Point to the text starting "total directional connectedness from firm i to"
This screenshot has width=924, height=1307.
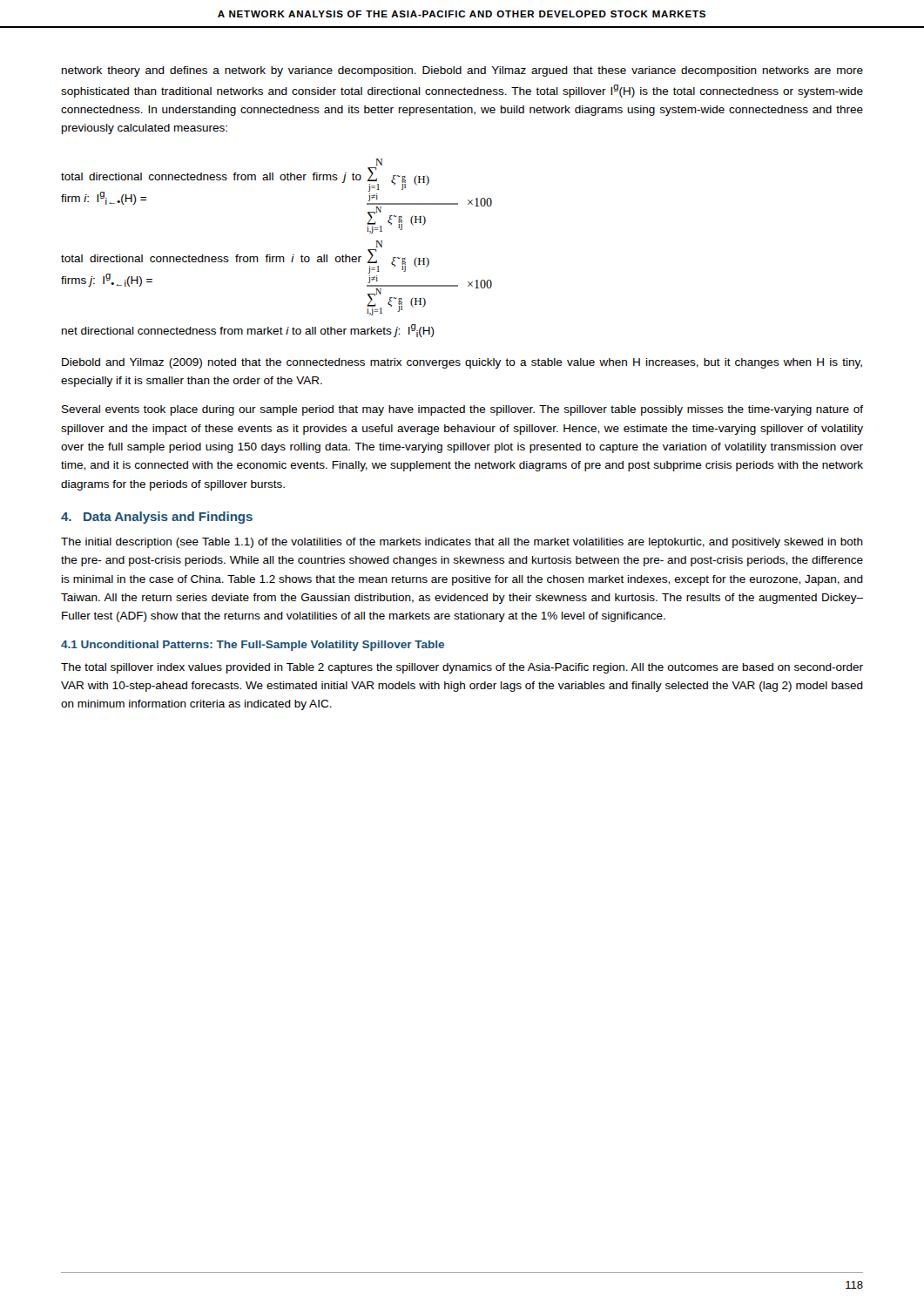click(x=462, y=271)
